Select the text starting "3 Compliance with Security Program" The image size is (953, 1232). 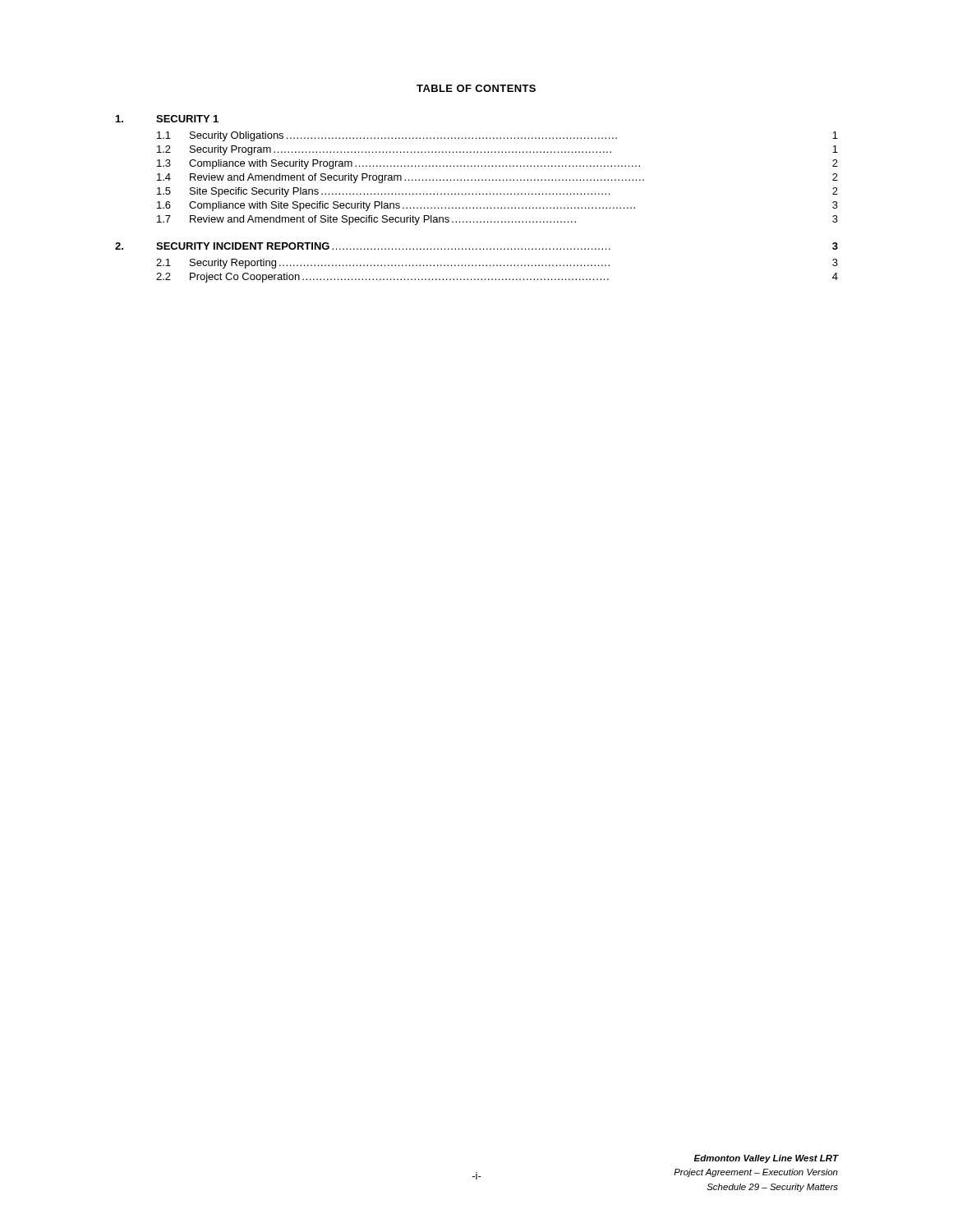[497, 163]
